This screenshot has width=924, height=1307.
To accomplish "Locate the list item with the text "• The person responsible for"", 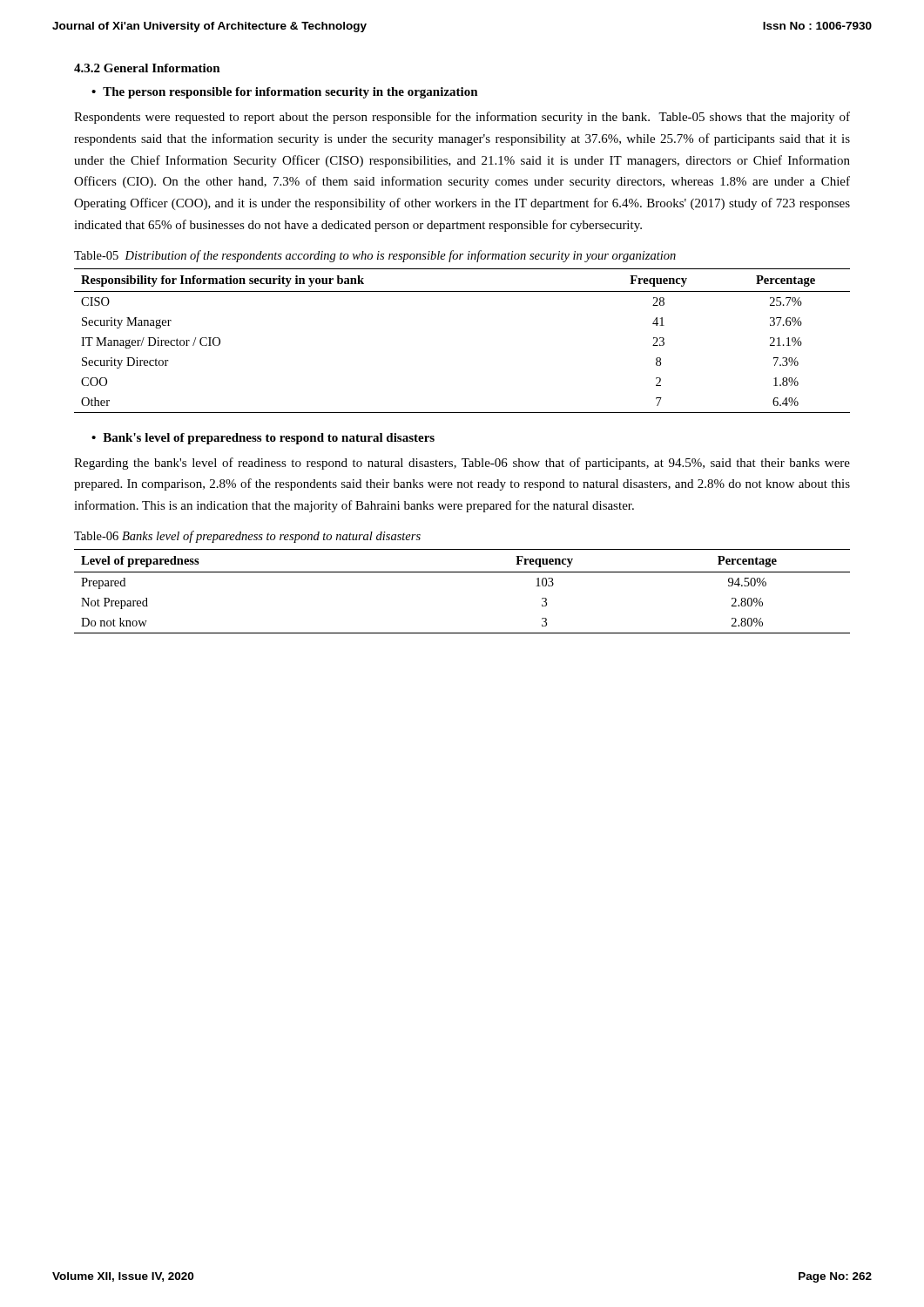I will point(285,92).
